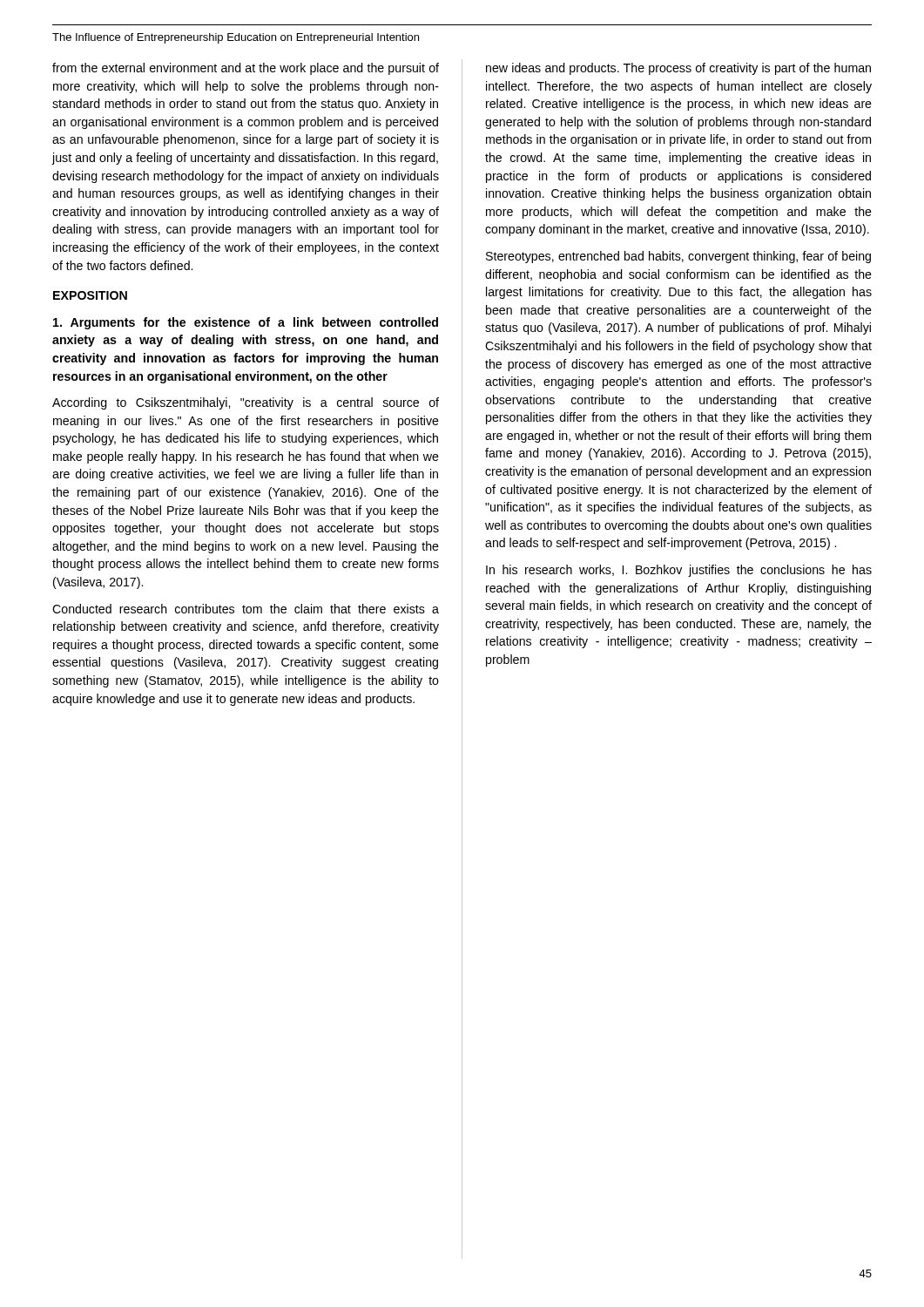
Task: Locate the block starting "Arguments for the existence of"
Action: click(246, 349)
